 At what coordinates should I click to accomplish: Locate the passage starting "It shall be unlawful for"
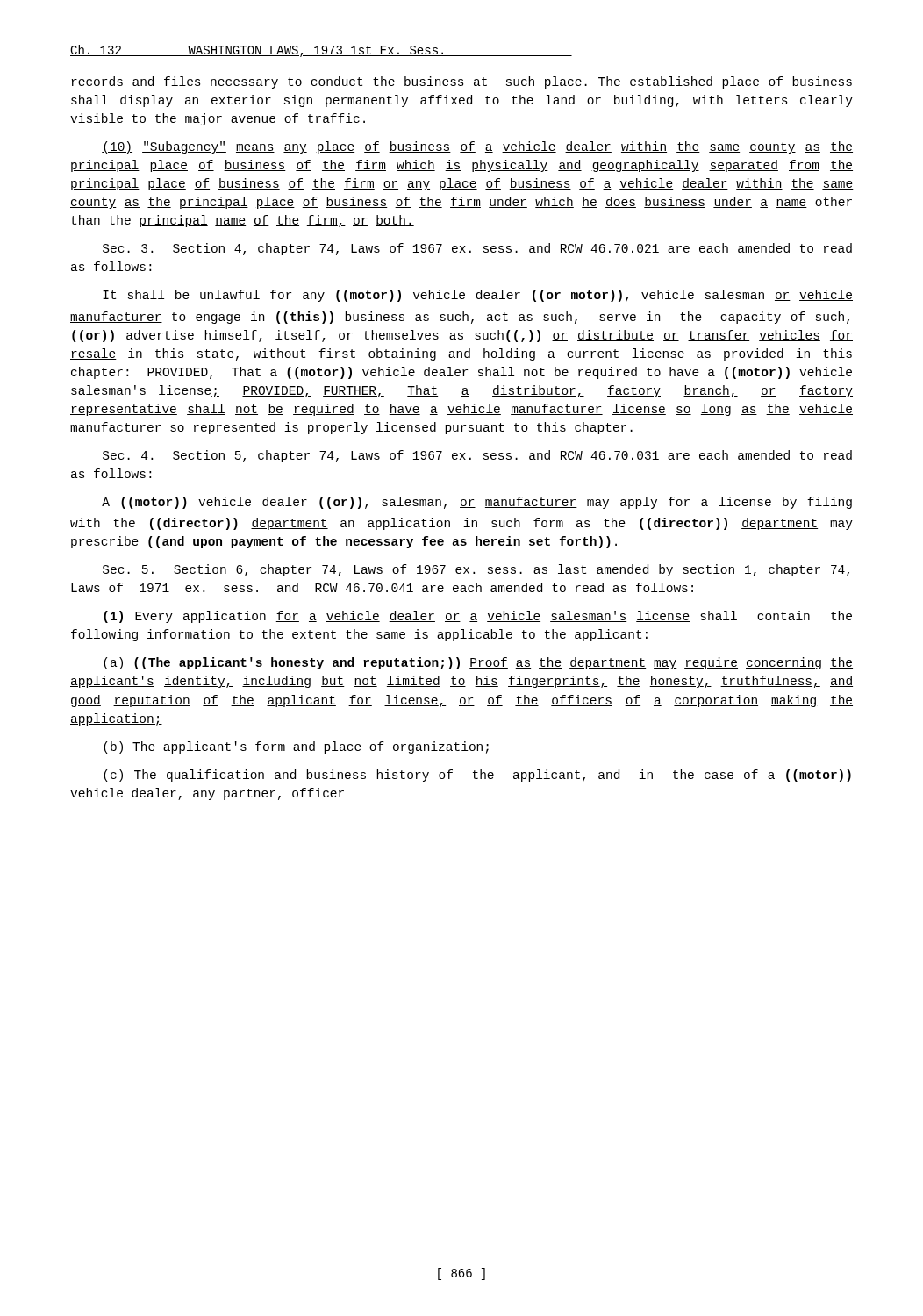coord(462,362)
